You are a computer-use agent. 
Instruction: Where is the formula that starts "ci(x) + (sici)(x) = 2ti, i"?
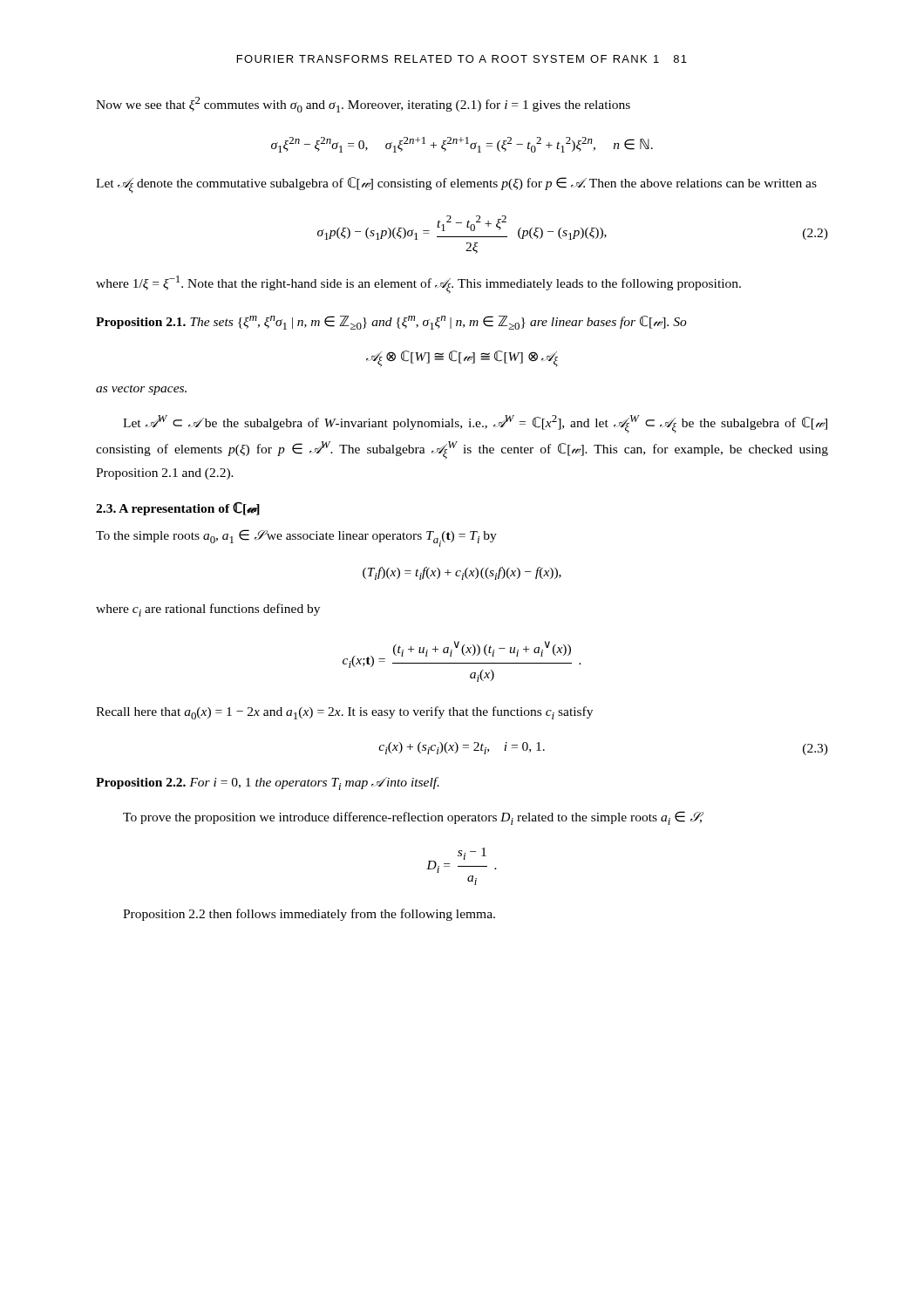tap(431, 749)
